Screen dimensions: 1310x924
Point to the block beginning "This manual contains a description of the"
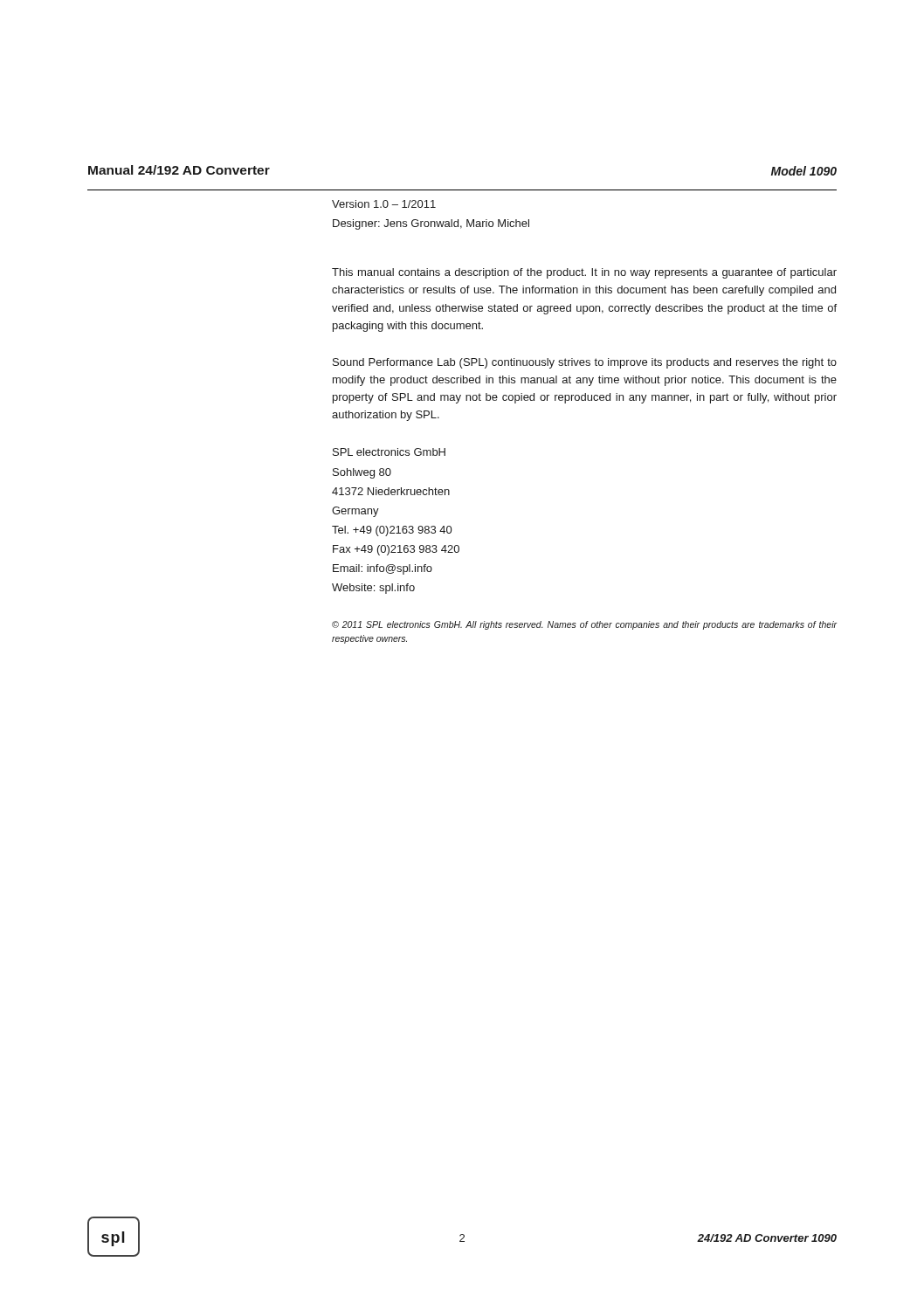(x=584, y=299)
